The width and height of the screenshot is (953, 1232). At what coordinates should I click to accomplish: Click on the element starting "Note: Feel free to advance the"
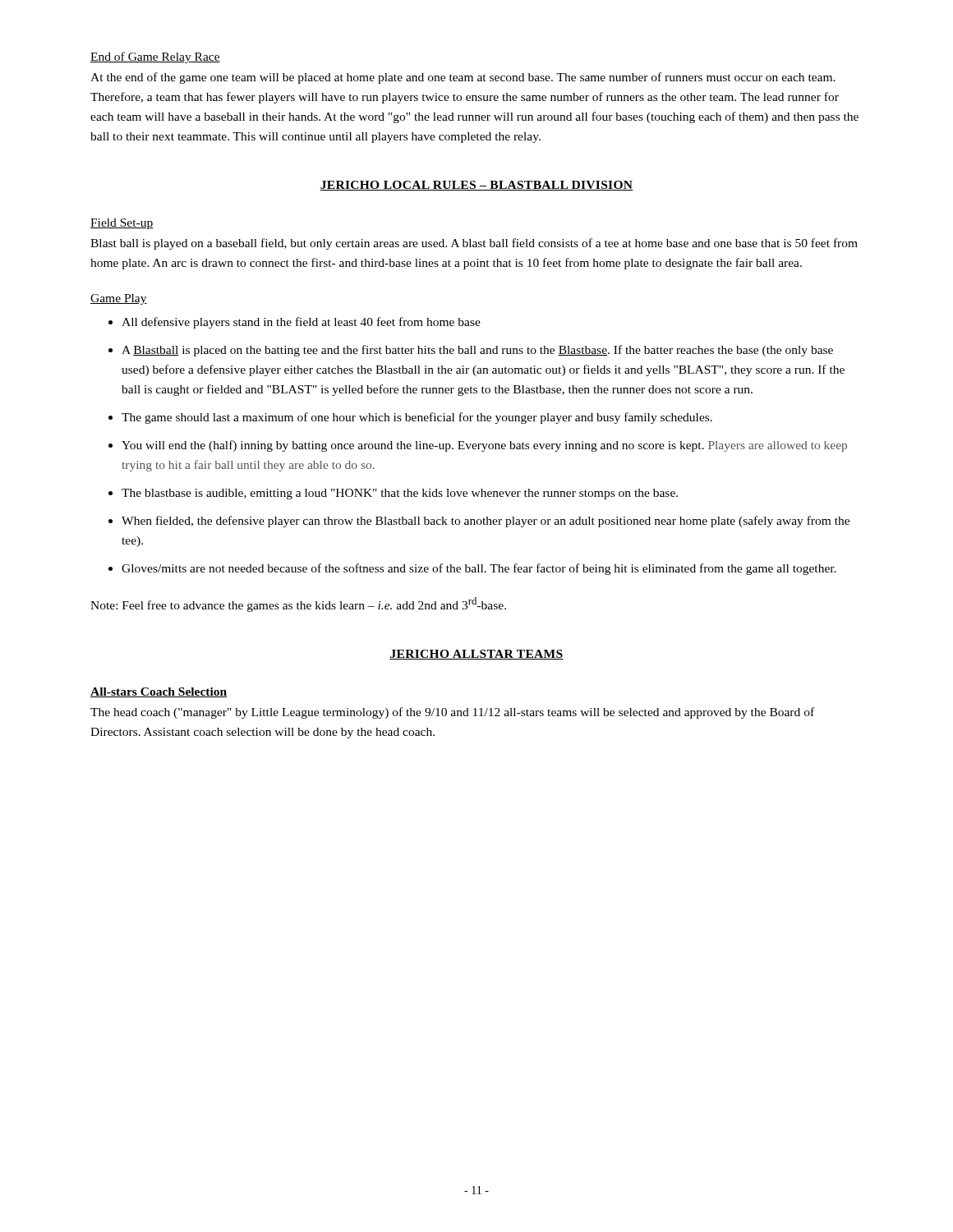point(299,603)
